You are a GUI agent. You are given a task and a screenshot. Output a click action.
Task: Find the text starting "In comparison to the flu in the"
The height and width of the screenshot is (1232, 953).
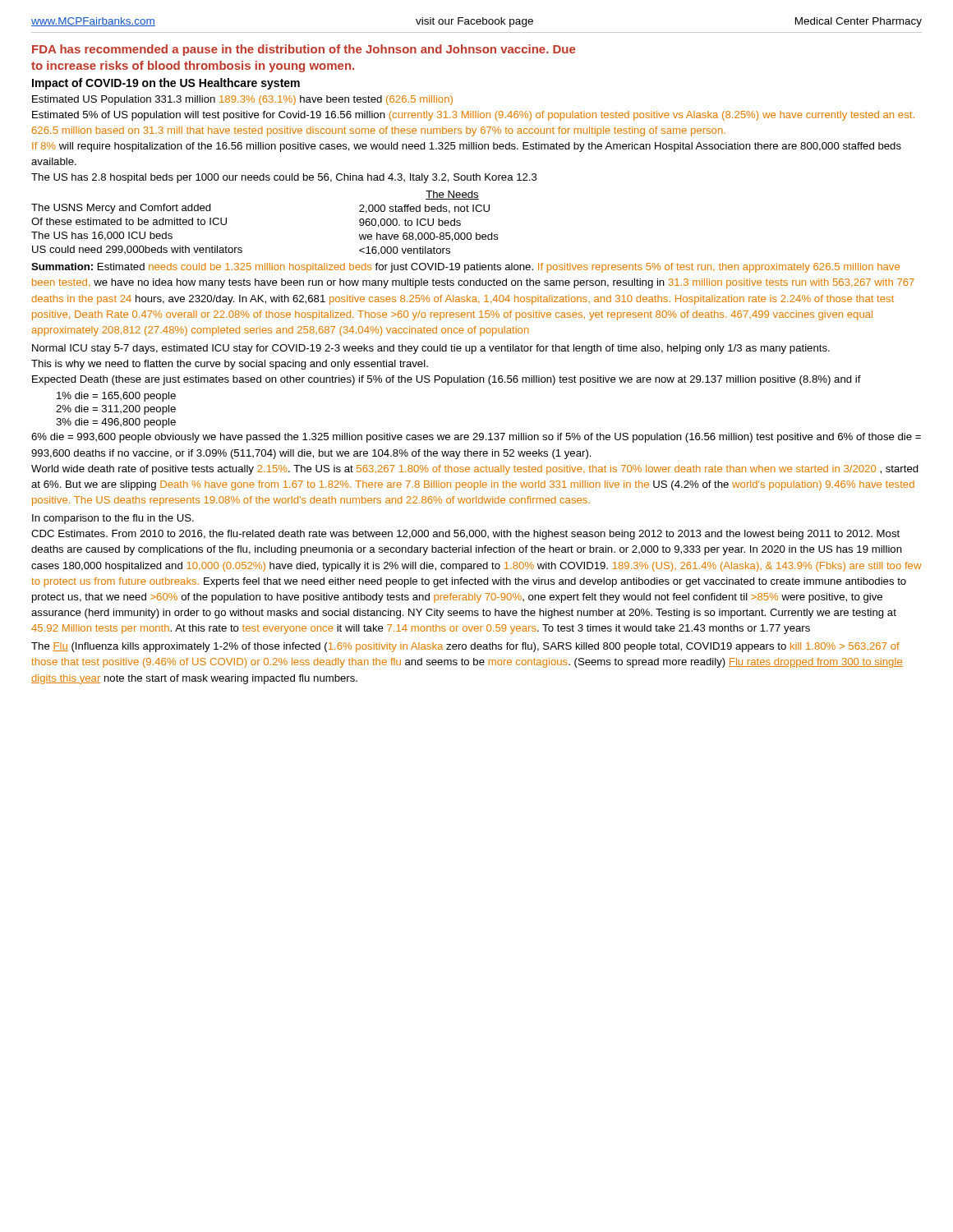click(476, 573)
